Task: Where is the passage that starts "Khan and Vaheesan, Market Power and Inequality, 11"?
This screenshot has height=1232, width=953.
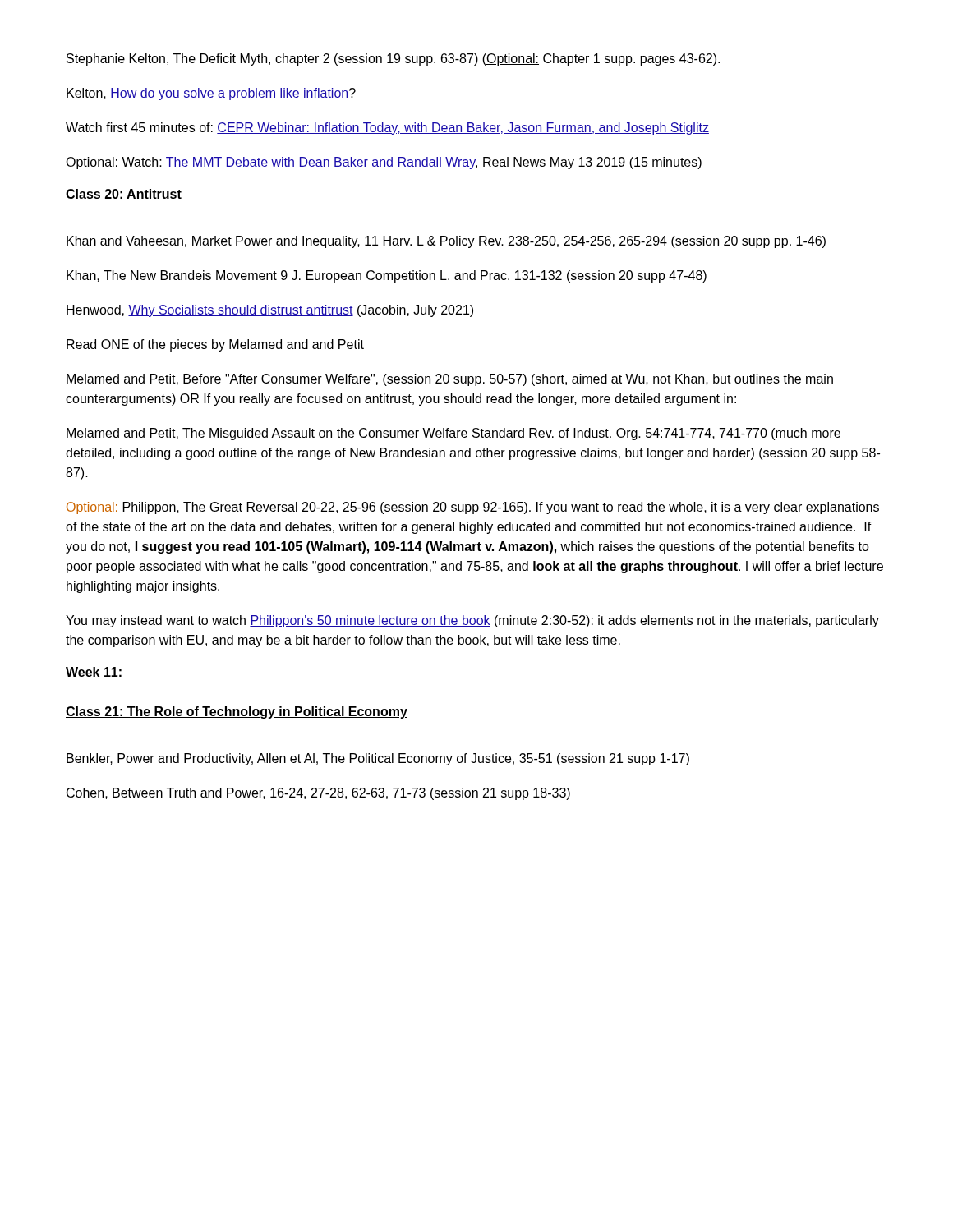Action: click(x=476, y=241)
